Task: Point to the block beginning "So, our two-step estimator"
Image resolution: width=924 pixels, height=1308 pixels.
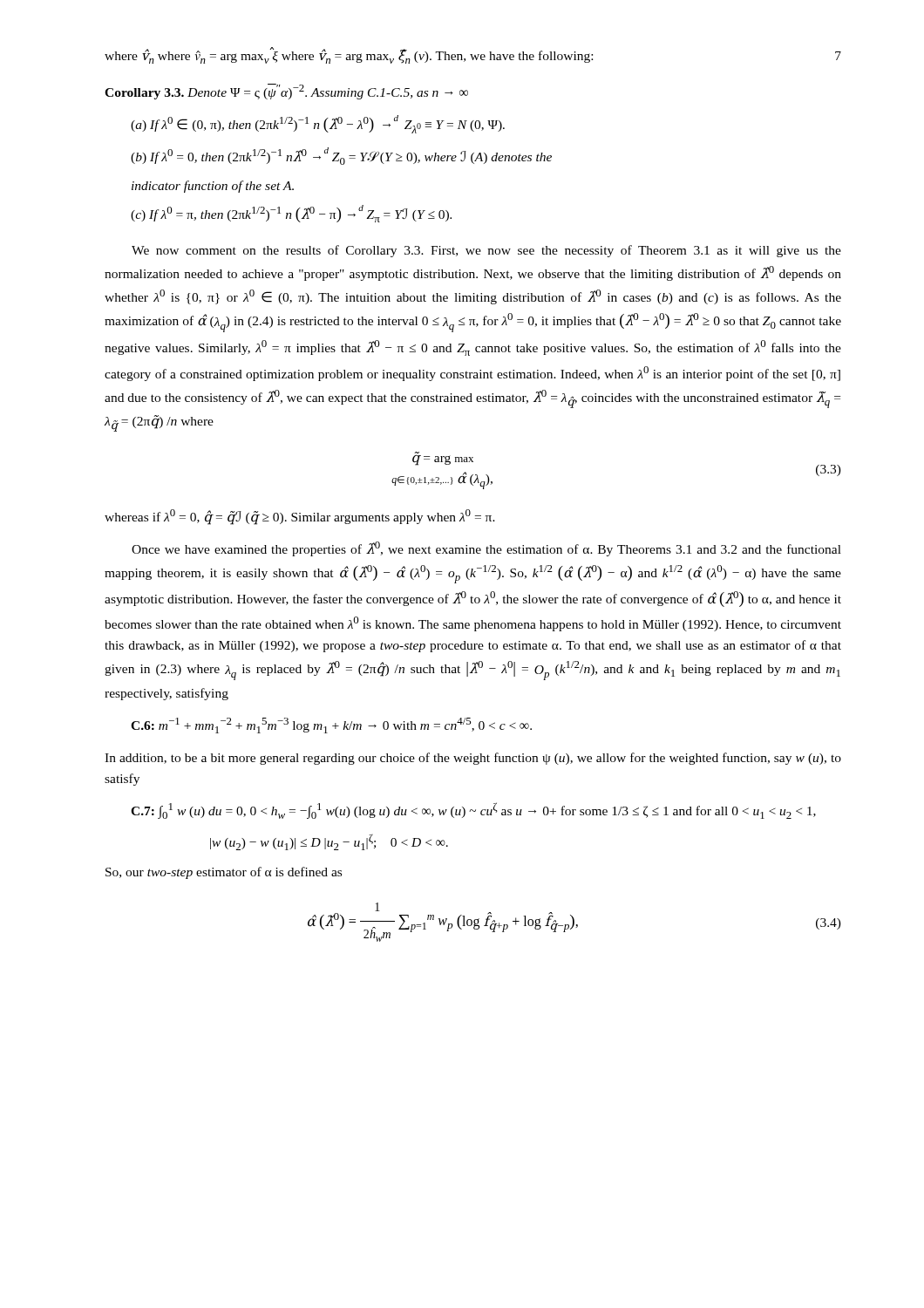Action: [224, 871]
